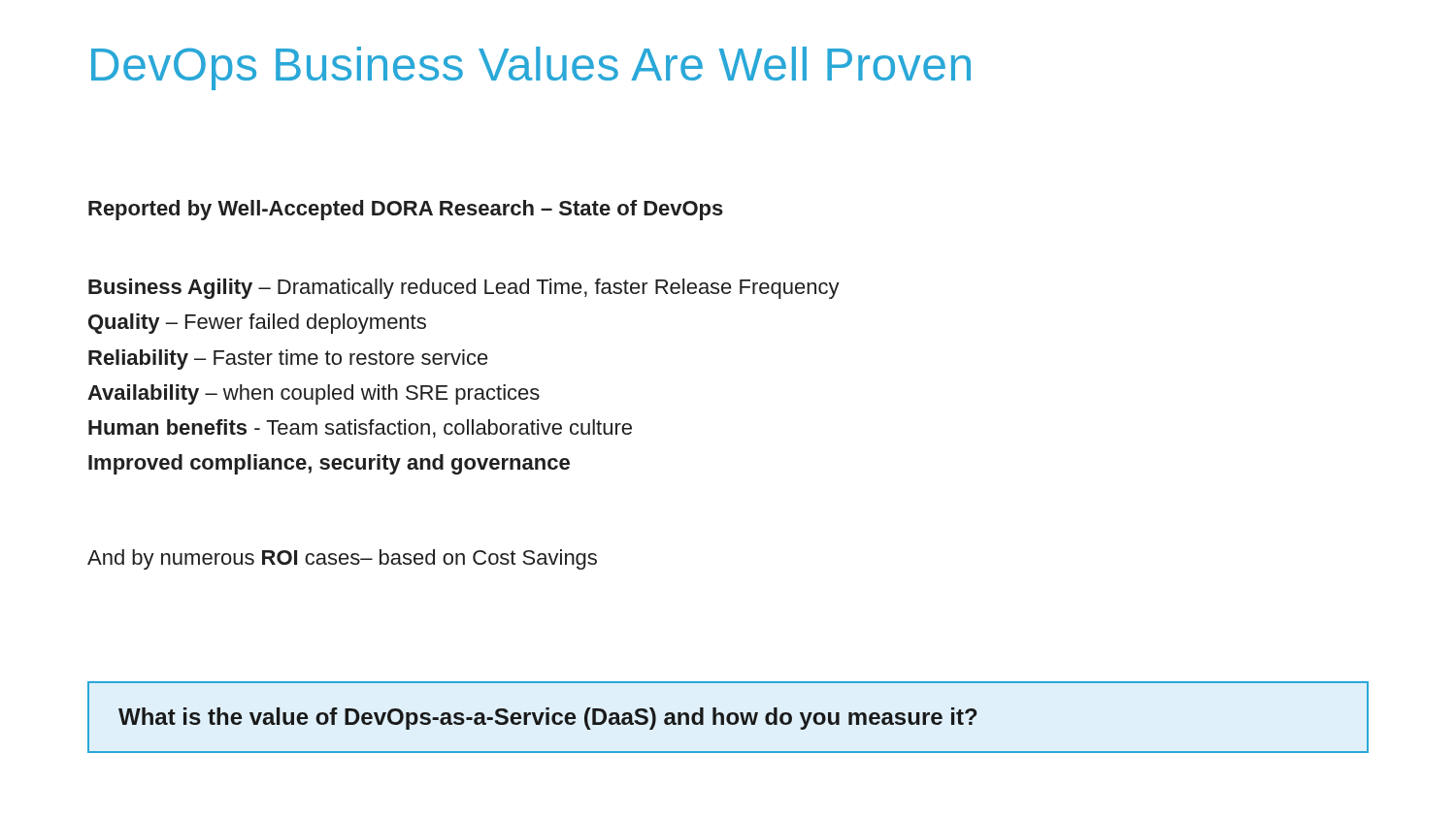Screen dimensions: 819x1456
Task: Find "Availability – when coupled with SRE practices" on this page
Action: tap(314, 392)
